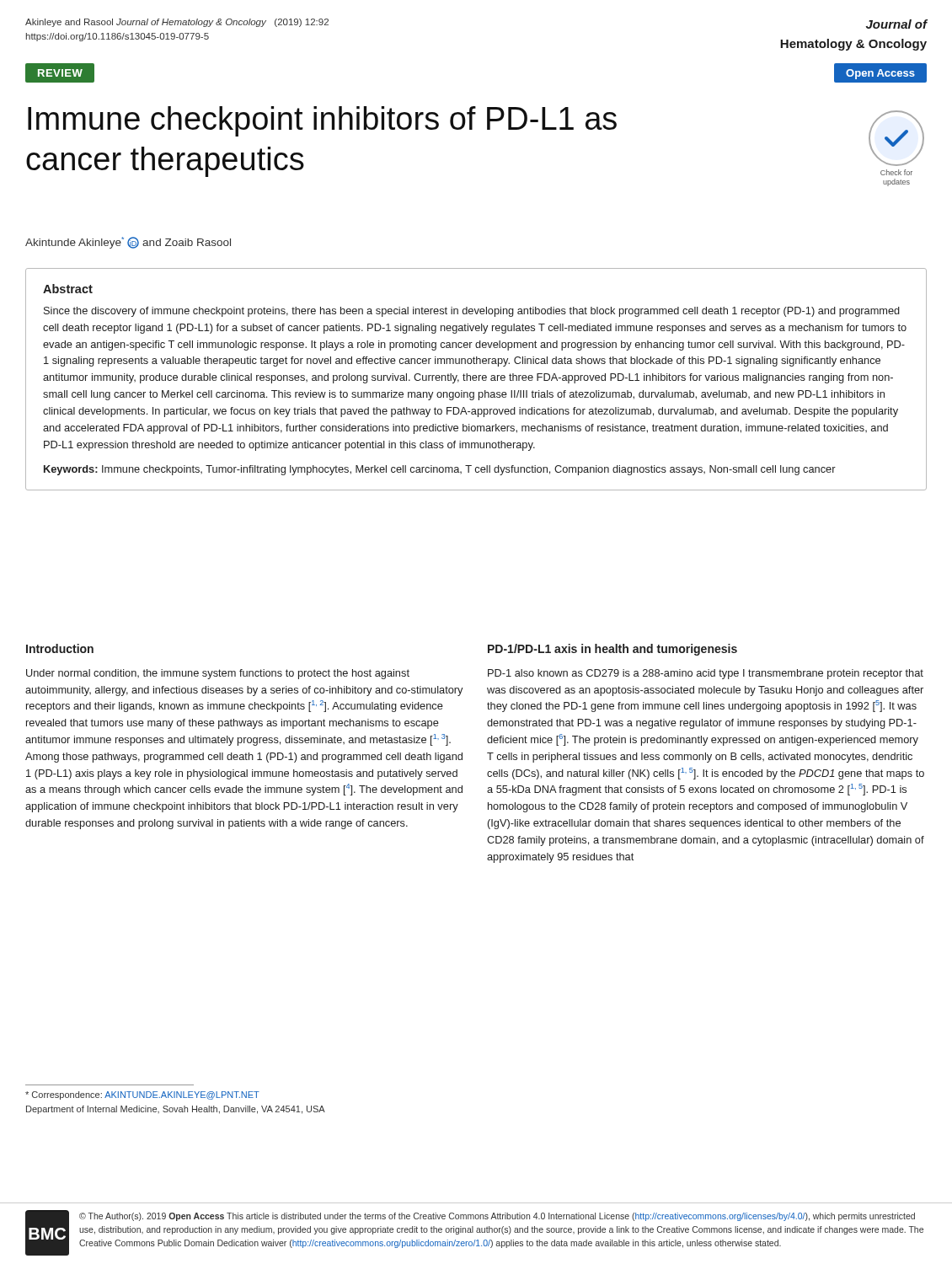The height and width of the screenshot is (1264, 952).
Task: Click on the text starting "Correspondence: AKINTUNDE.AKINLEYE@LPNT.NET"
Action: click(142, 1095)
